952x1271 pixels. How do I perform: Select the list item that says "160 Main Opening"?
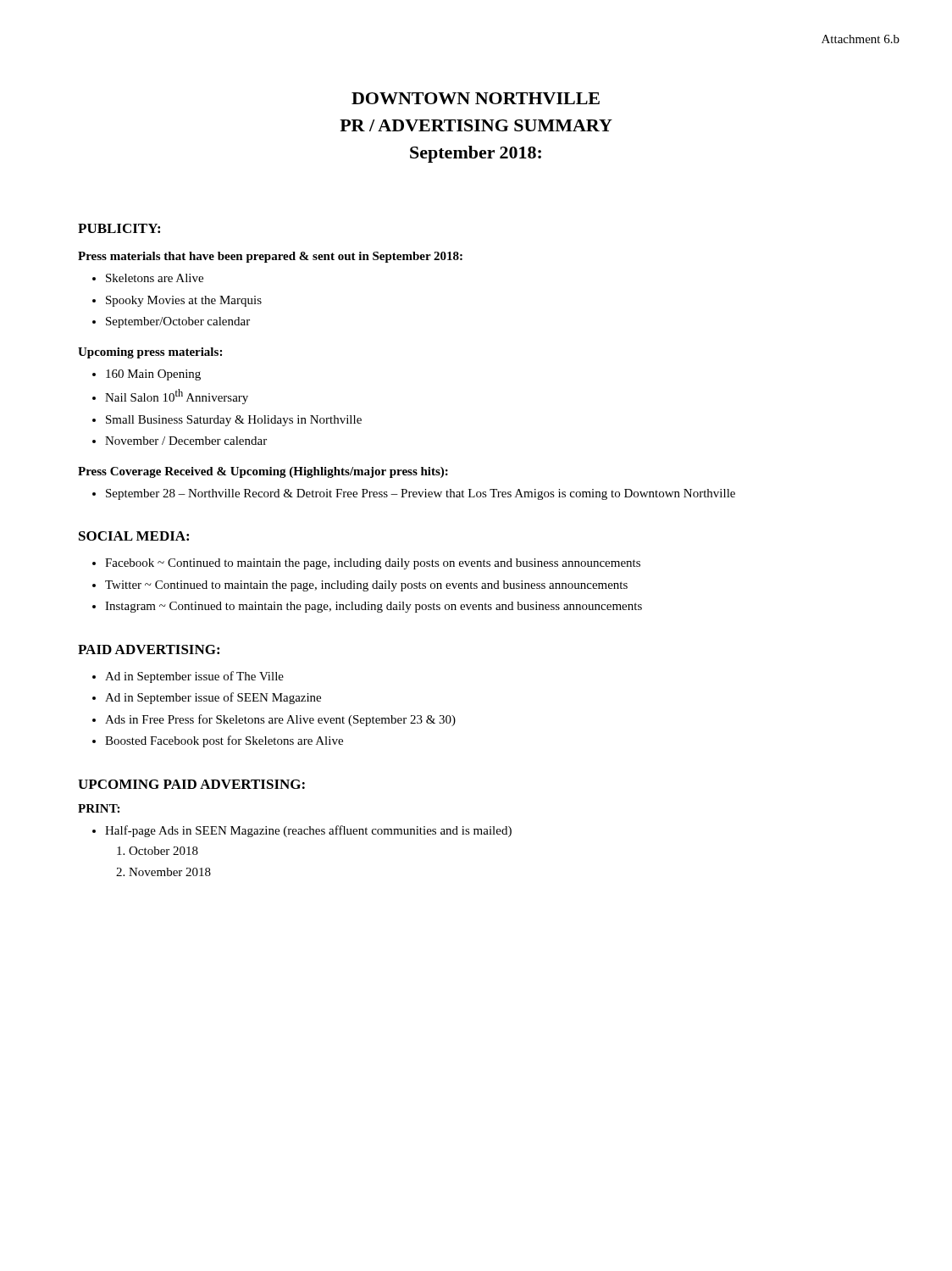pos(153,373)
